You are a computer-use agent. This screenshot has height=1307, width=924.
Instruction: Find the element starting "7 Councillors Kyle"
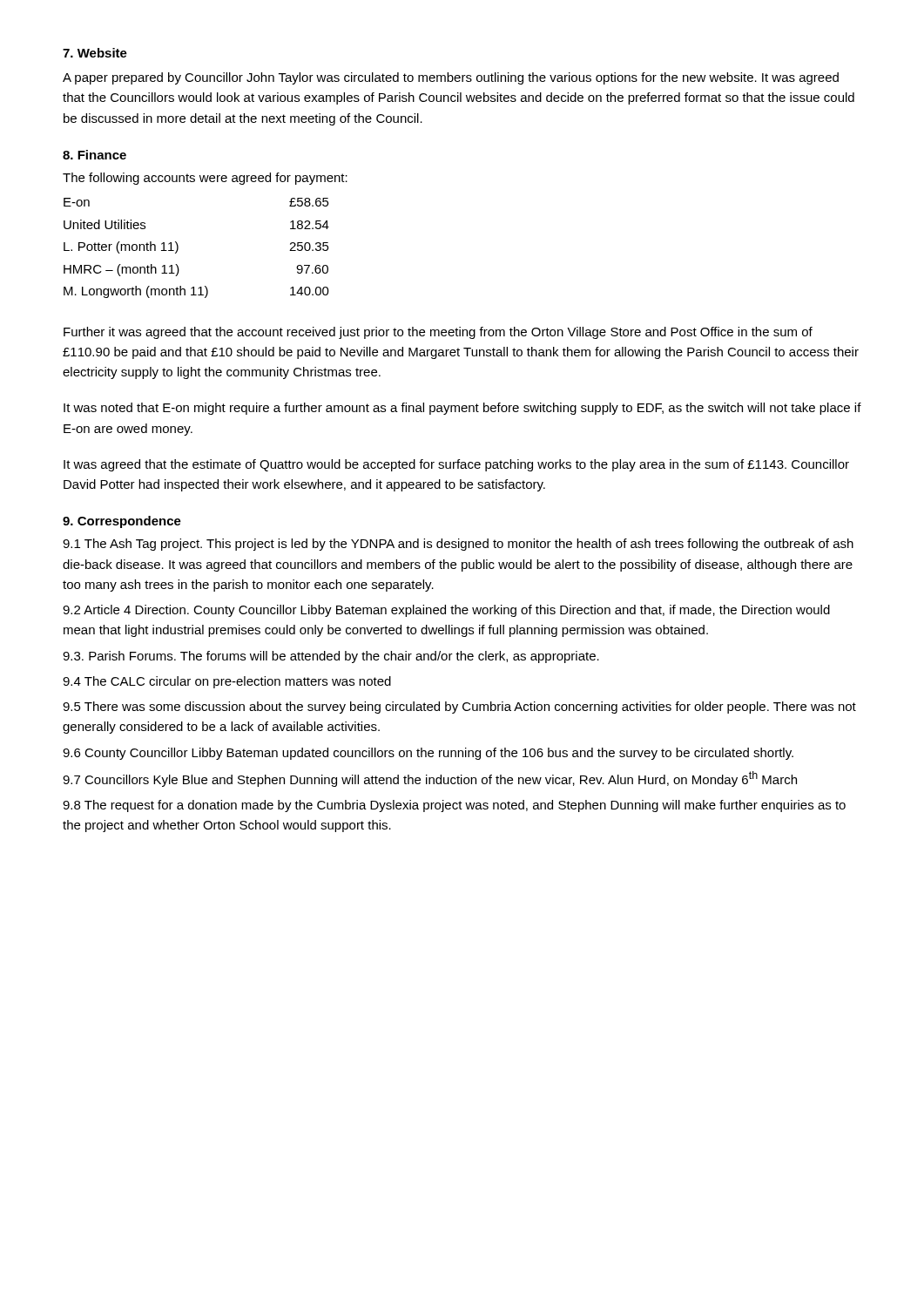click(x=430, y=778)
